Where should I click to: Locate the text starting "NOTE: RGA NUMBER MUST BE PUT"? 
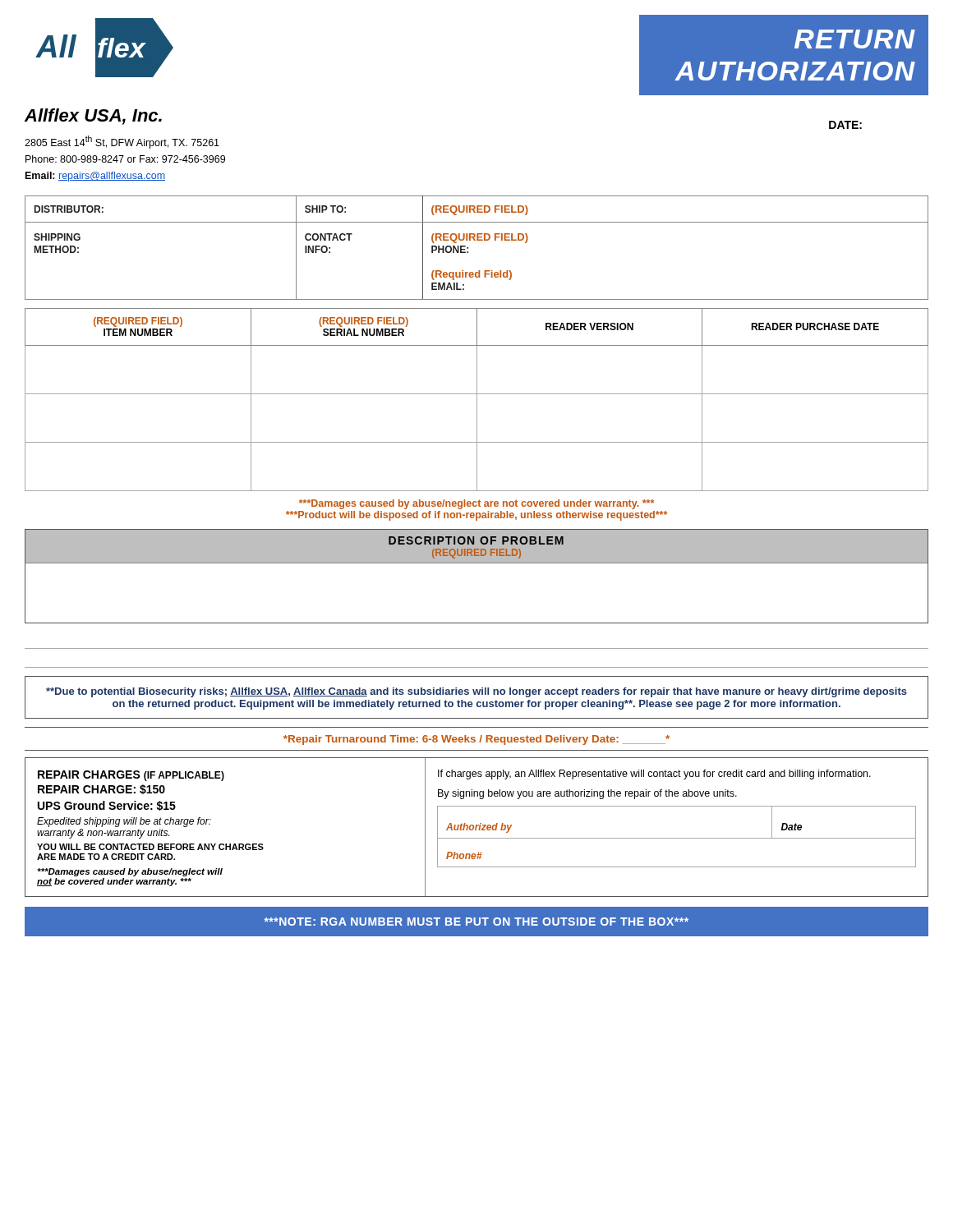(x=476, y=922)
